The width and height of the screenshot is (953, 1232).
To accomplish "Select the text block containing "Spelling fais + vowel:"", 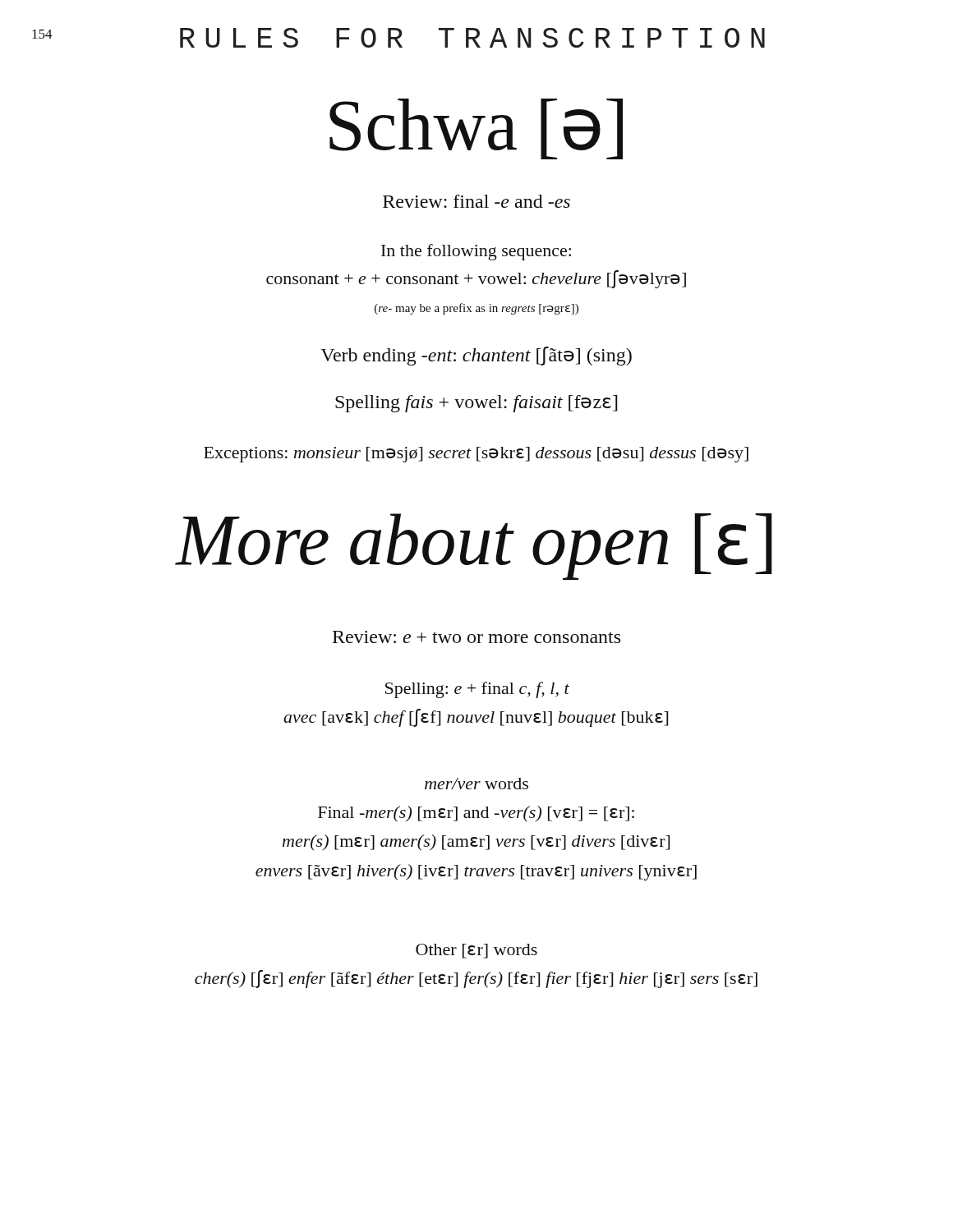I will point(476,402).
